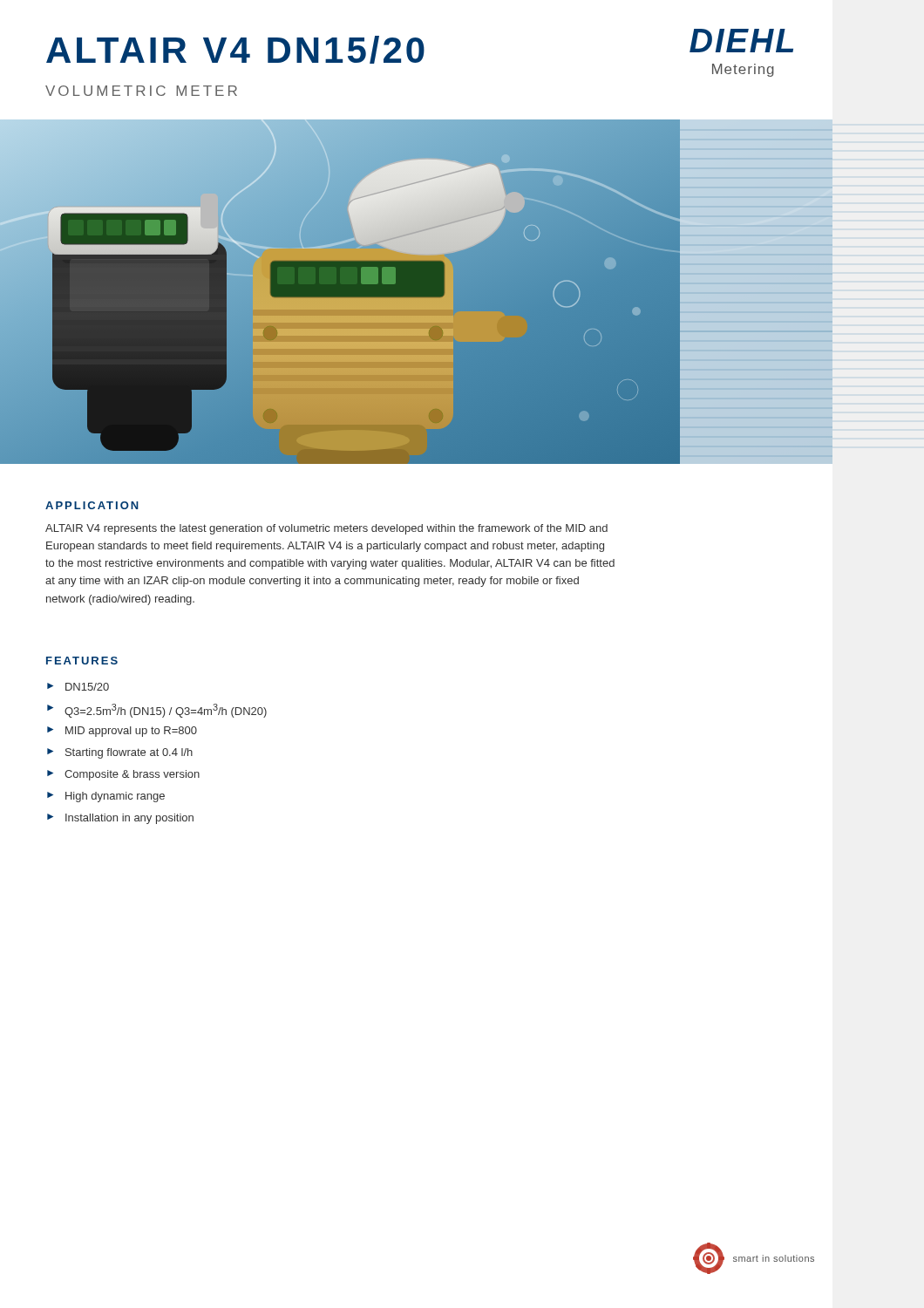Find the passage starting "► DN15/20"
The height and width of the screenshot is (1308, 924).
[x=77, y=687]
